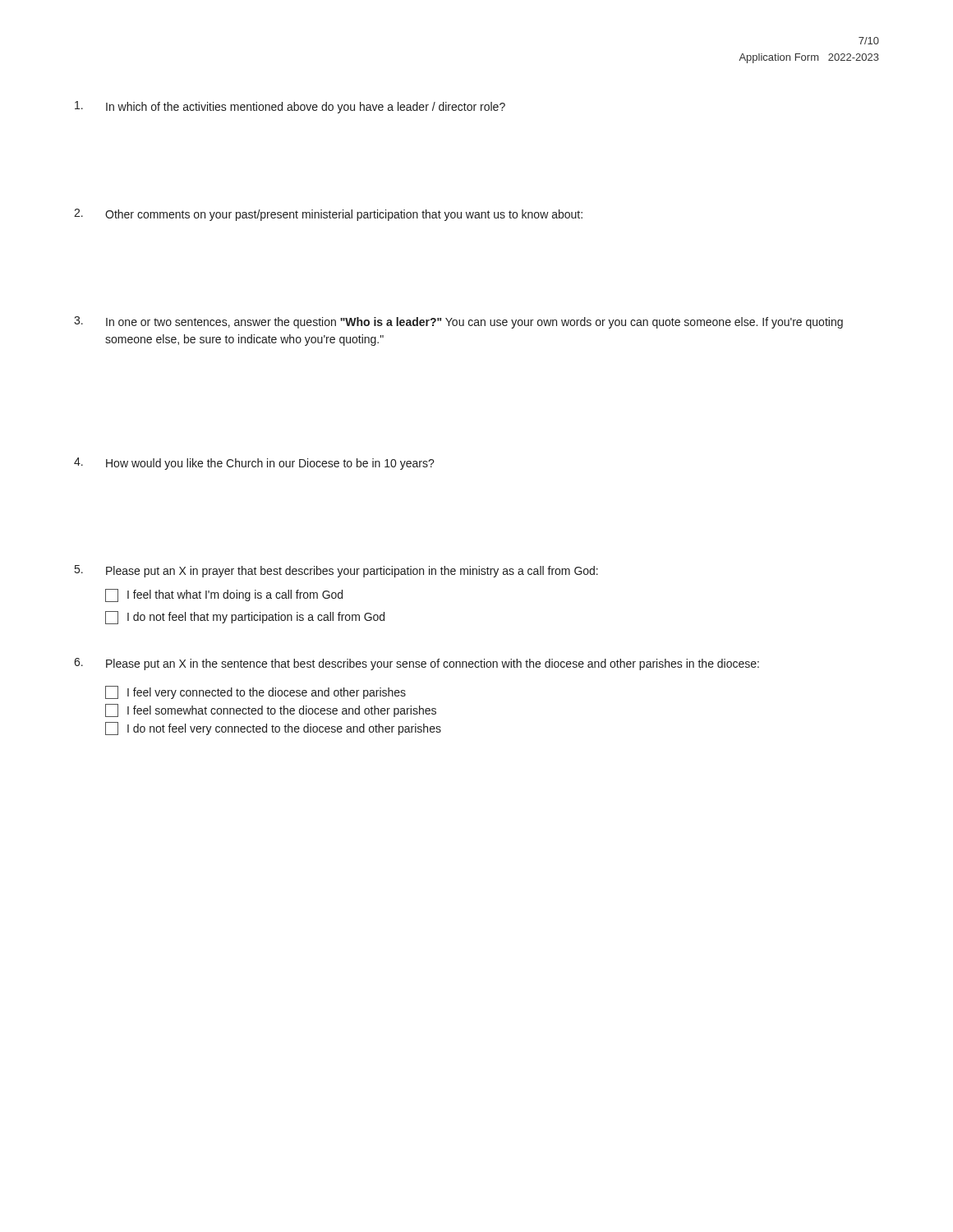Select the text starting "6. Please put an X"
953x1232 pixels.
[476, 664]
